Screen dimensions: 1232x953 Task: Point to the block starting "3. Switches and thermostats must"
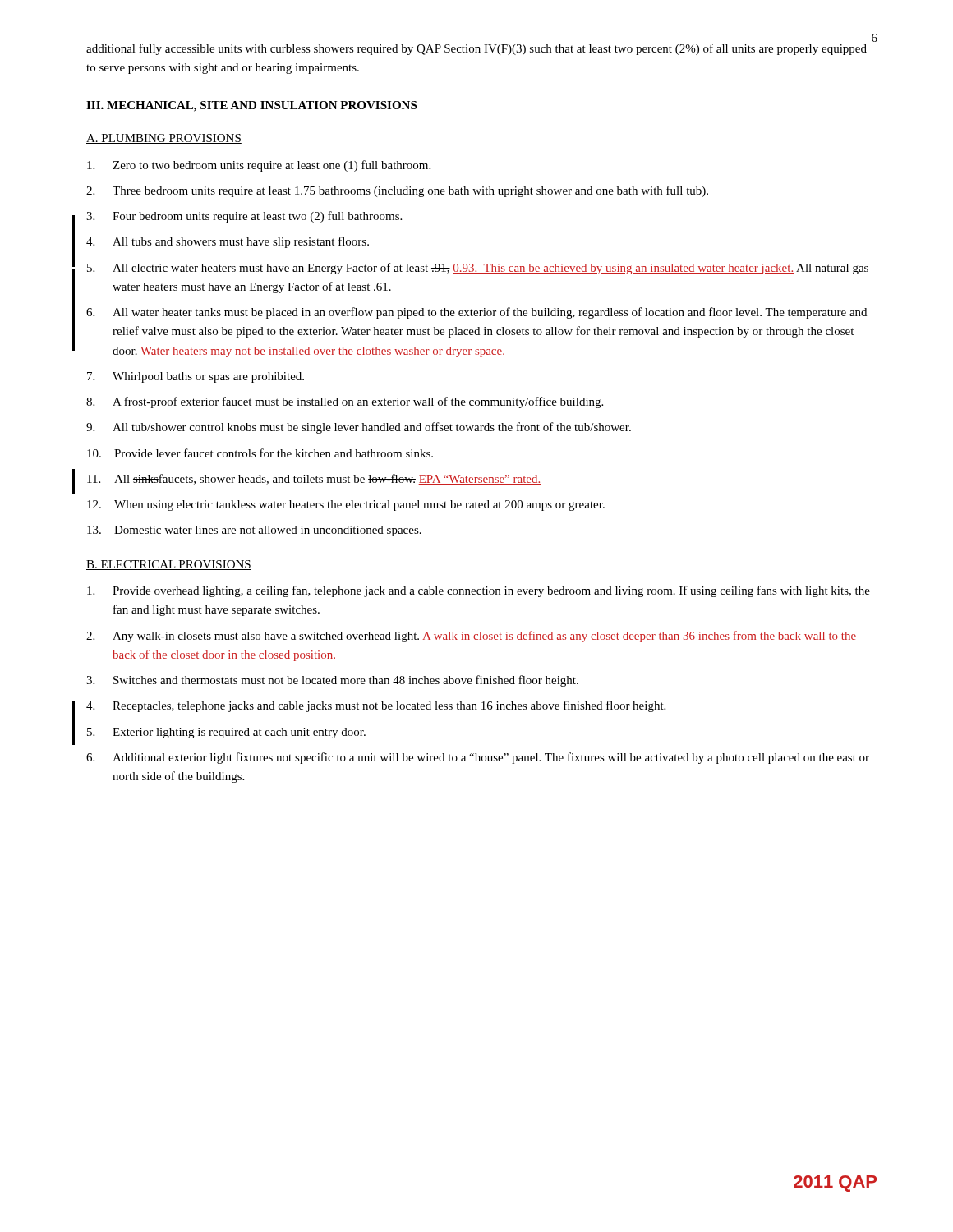(333, 681)
